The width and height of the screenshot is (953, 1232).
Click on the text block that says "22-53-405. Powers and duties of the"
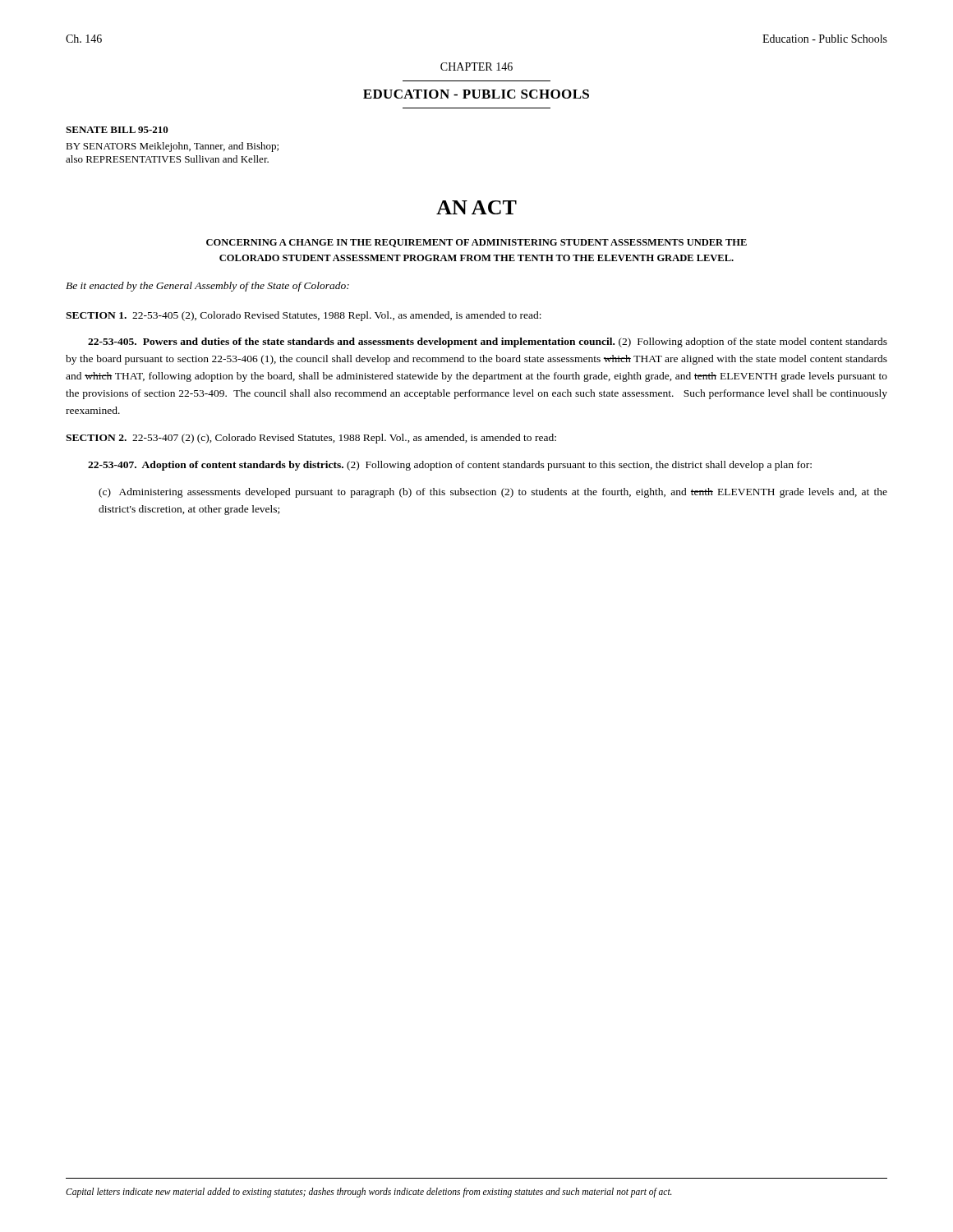(476, 376)
